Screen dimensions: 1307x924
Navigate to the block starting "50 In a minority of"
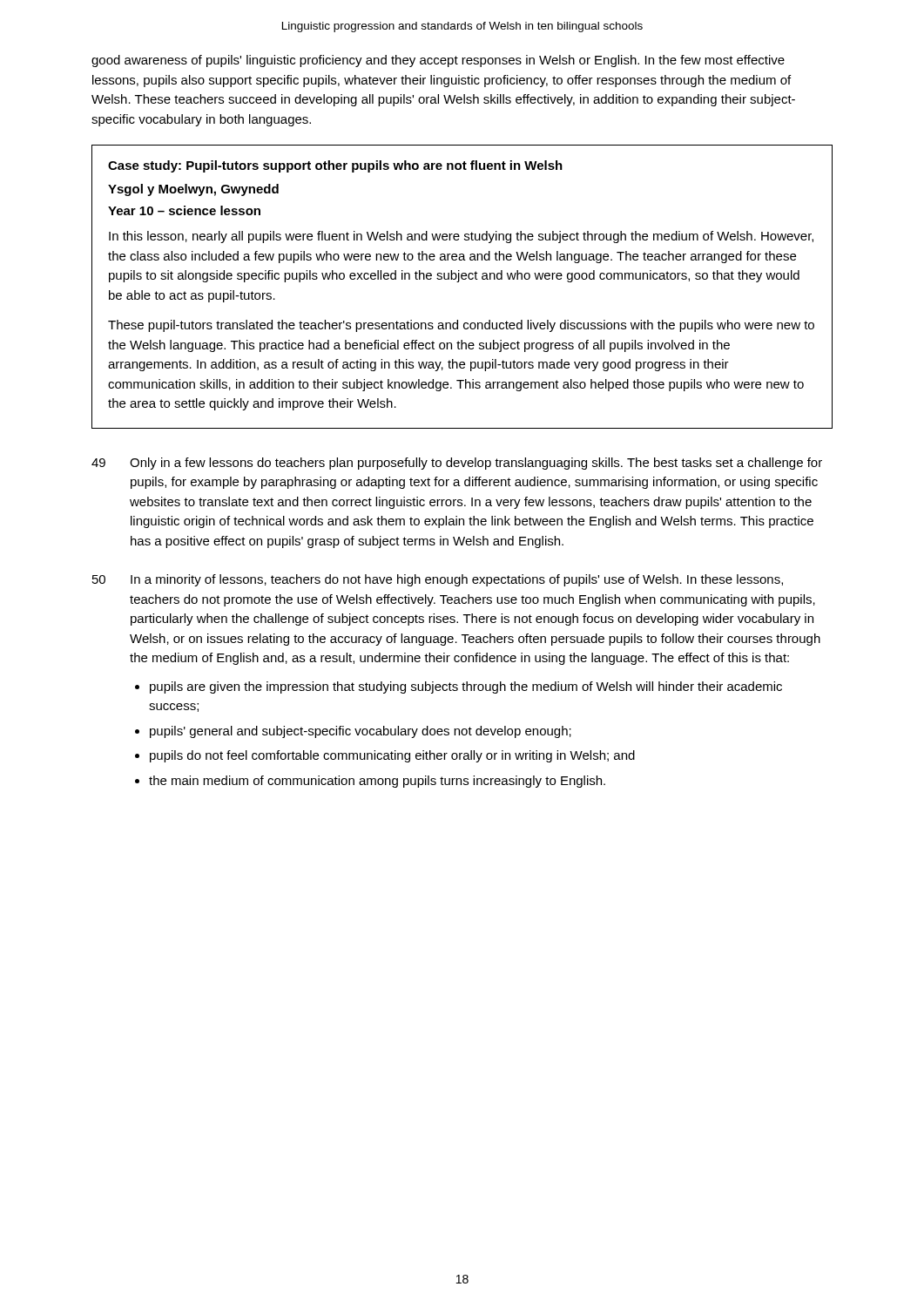[462, 683]
